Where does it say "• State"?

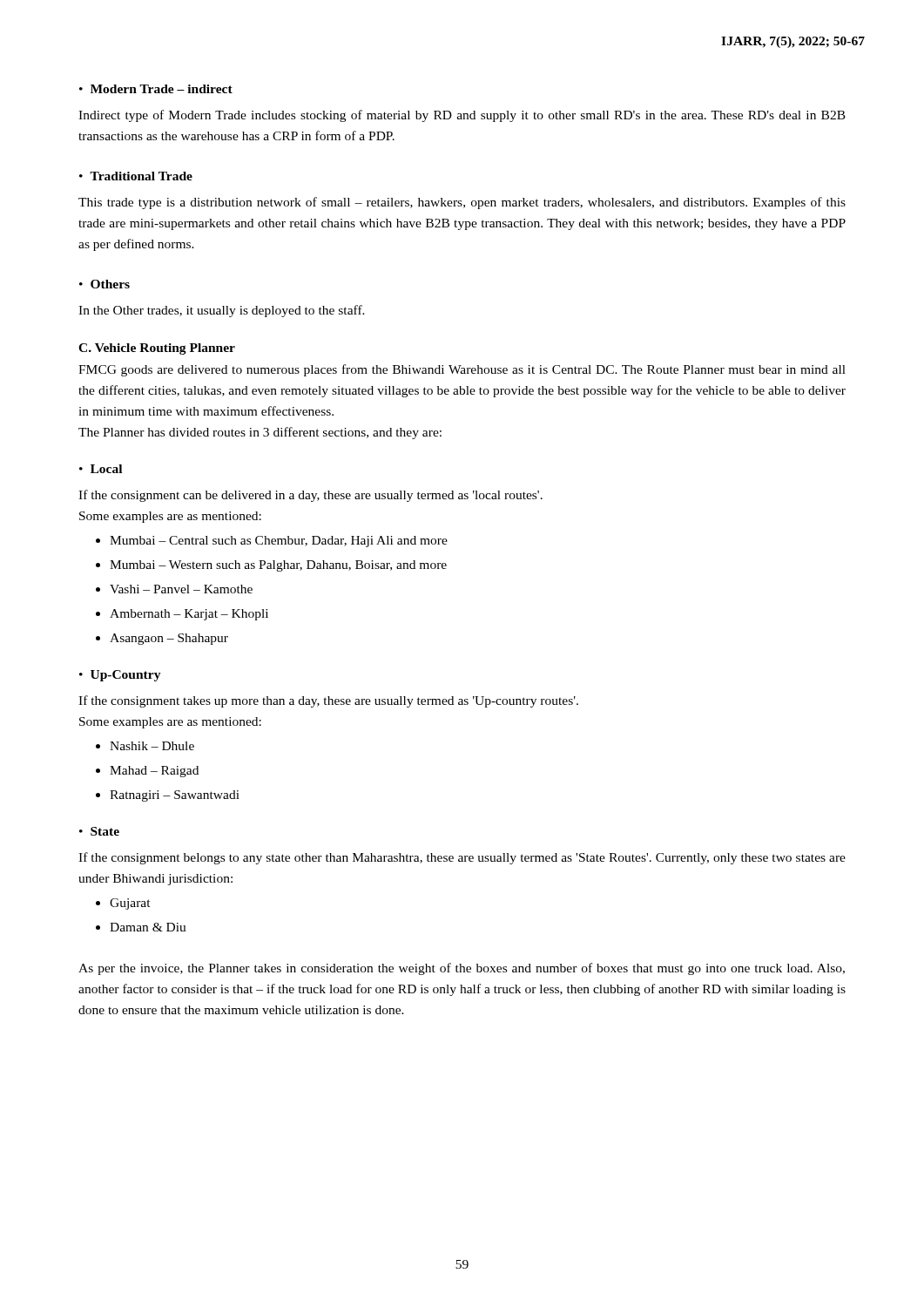tap(99, 831)
